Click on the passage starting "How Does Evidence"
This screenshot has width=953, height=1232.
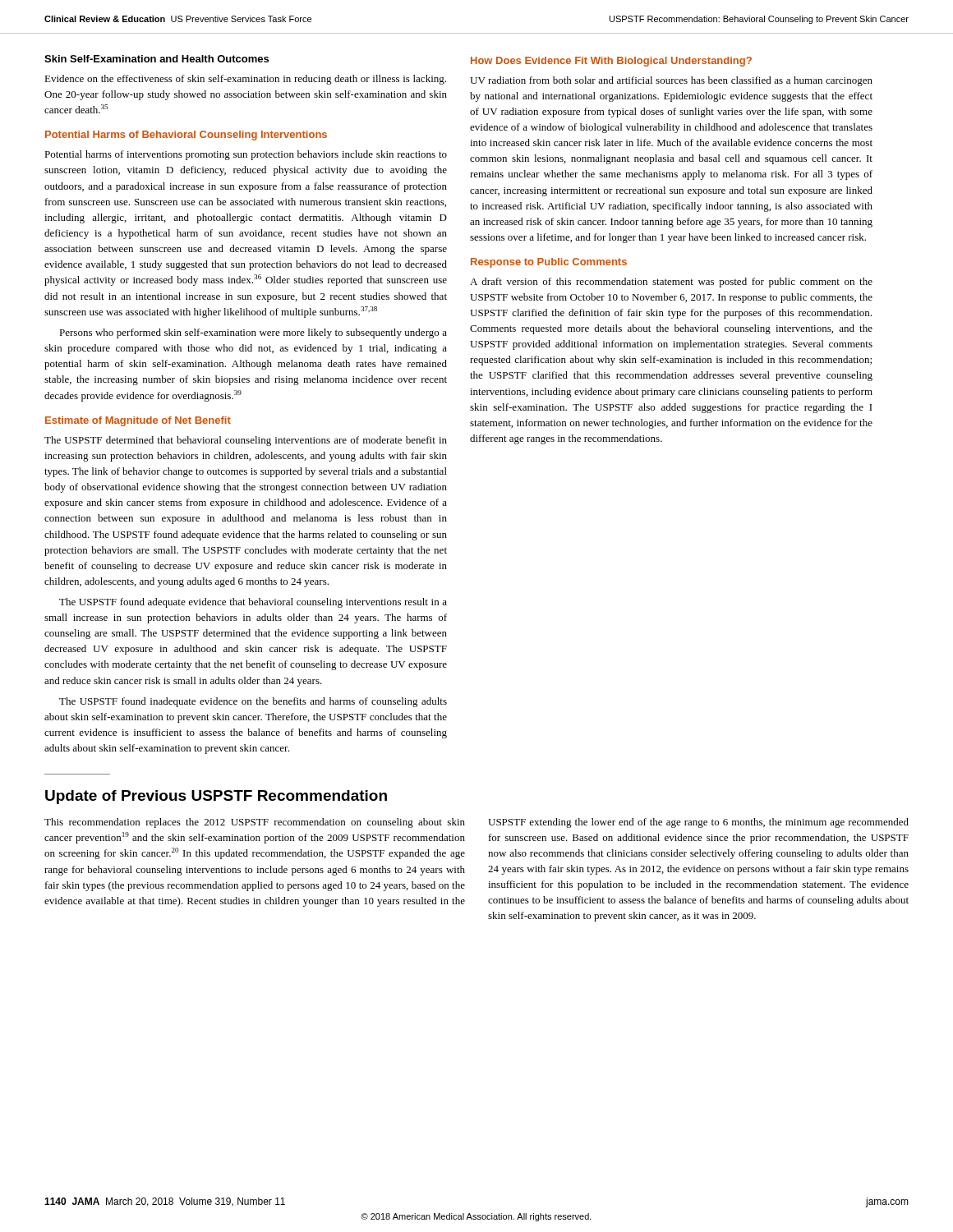[x=671, y=61]
